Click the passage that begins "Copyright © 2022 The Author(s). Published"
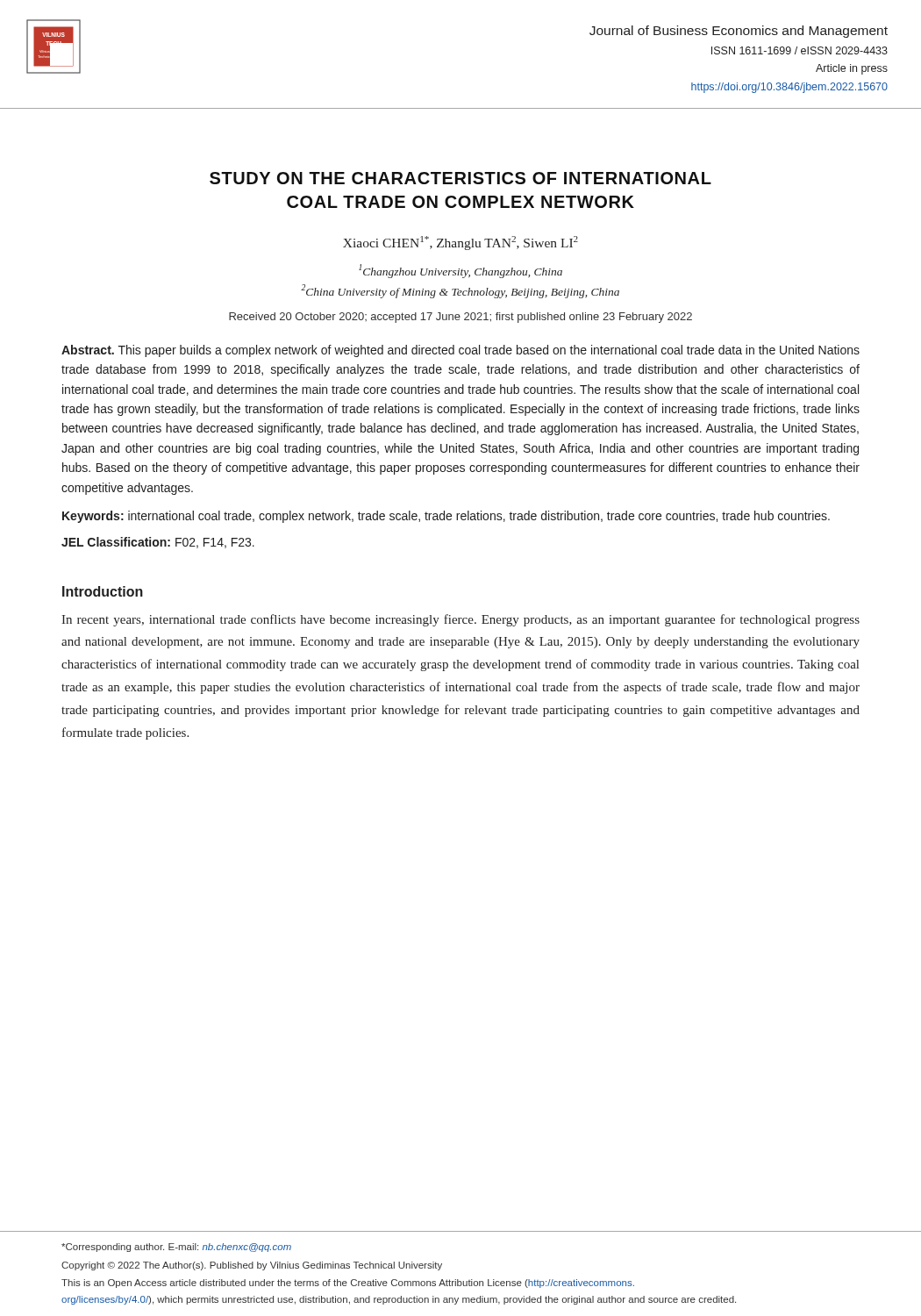The image size is (921, 1316). pyautogui.click(x=252, y=1265)
